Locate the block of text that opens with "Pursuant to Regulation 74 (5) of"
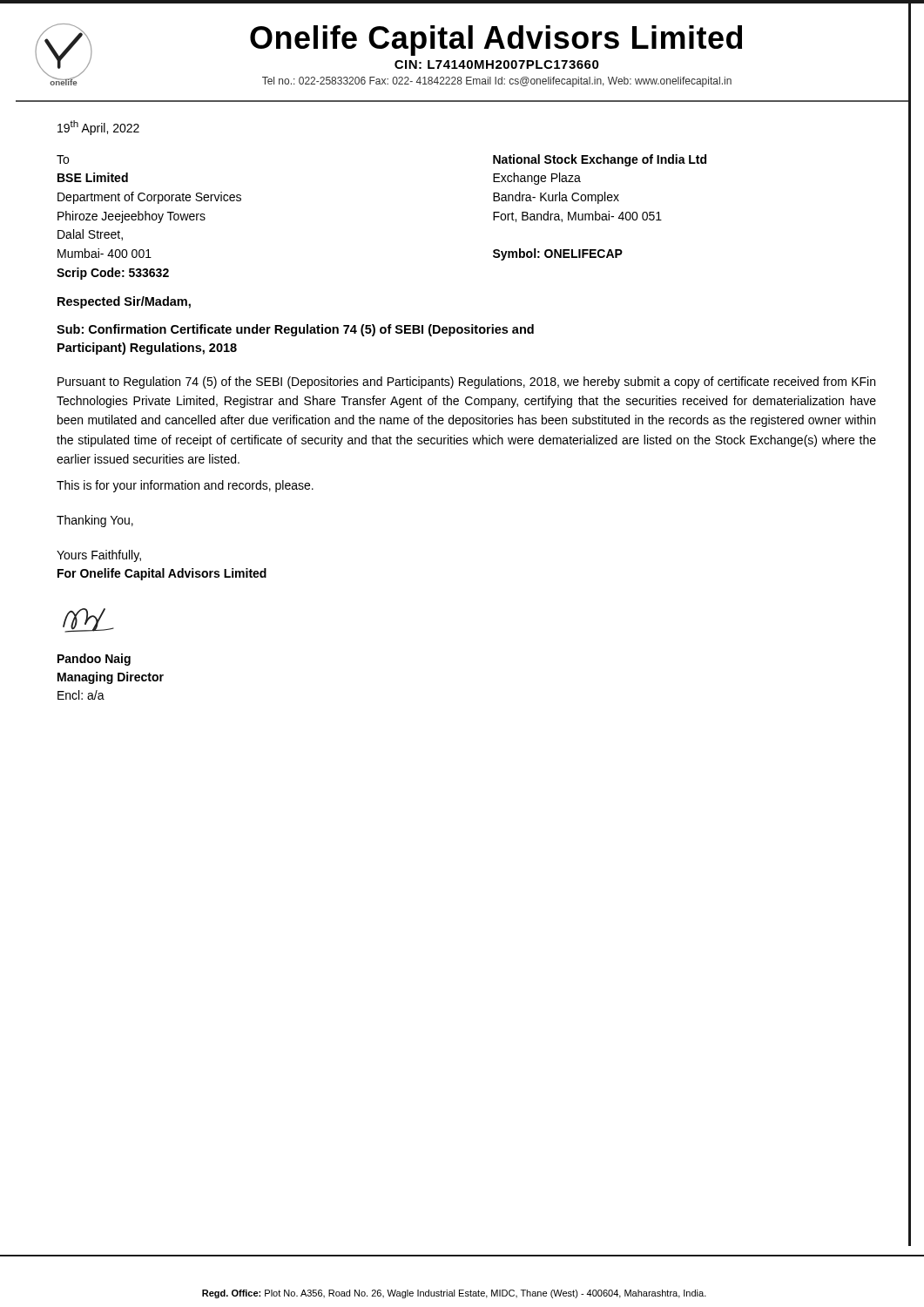The image size is (924, 1307). 466,420
